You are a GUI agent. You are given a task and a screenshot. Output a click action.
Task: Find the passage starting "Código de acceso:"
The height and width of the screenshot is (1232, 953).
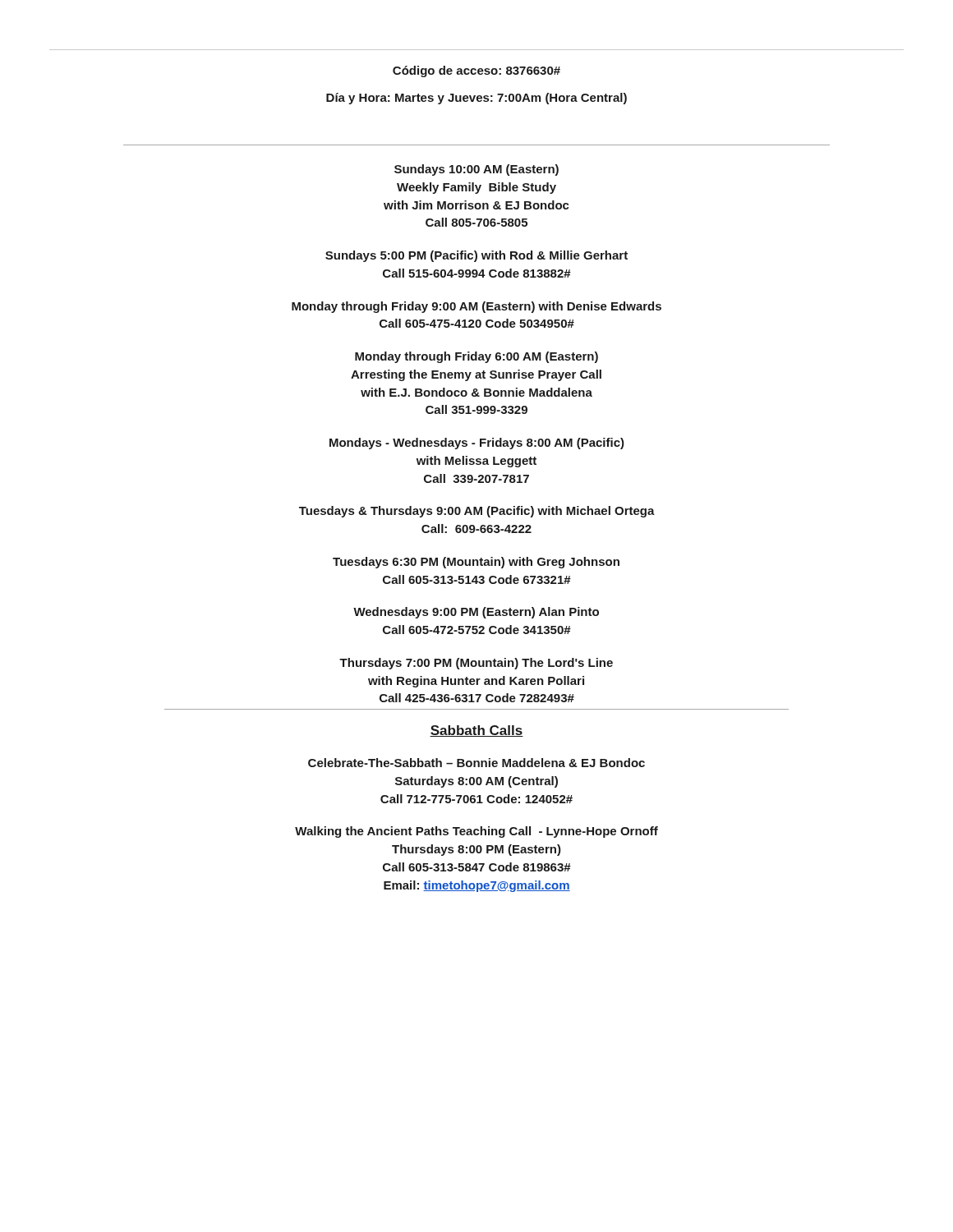[476, 70]
